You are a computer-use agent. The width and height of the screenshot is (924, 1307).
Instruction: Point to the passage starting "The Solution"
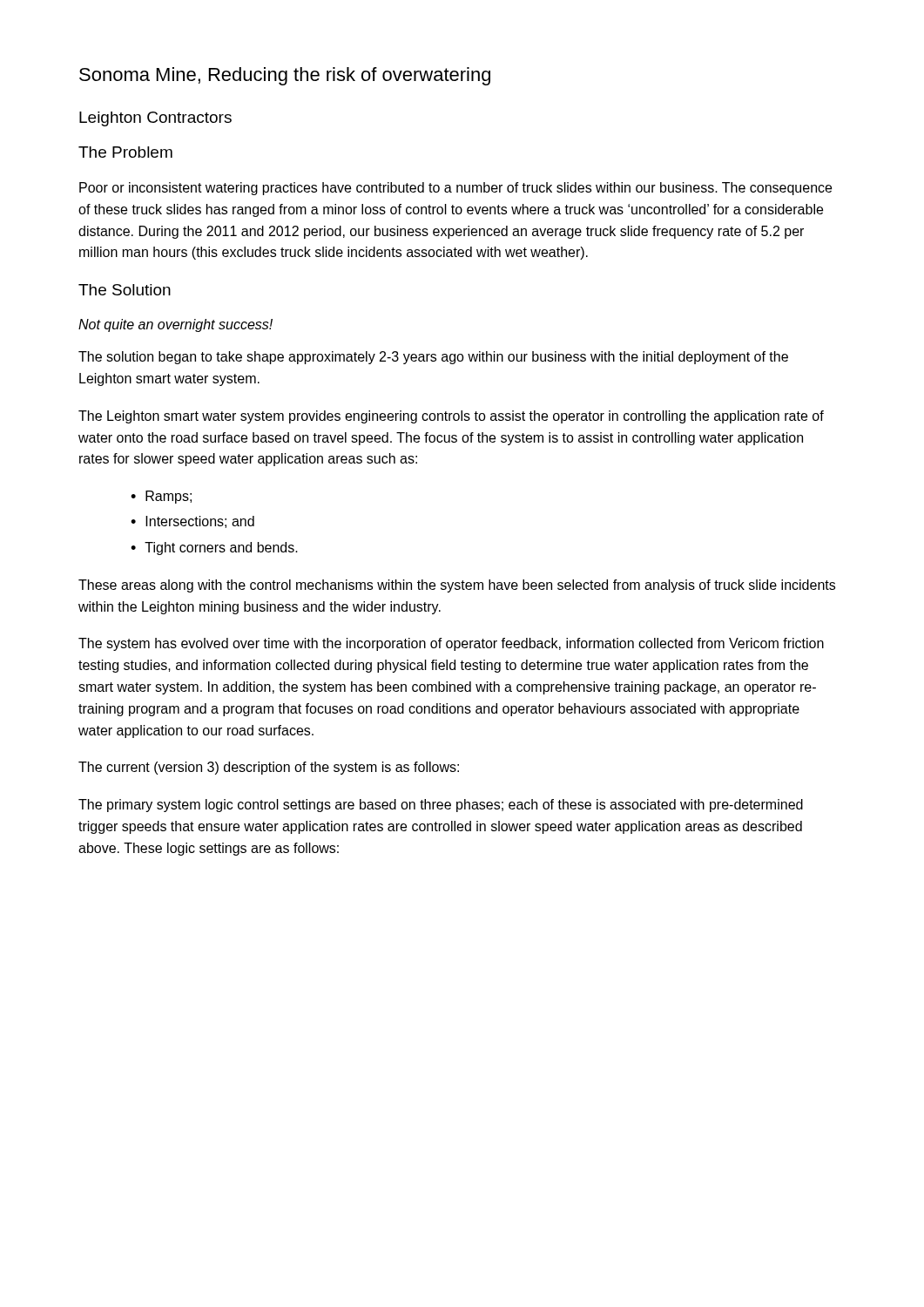pos(125,290)
